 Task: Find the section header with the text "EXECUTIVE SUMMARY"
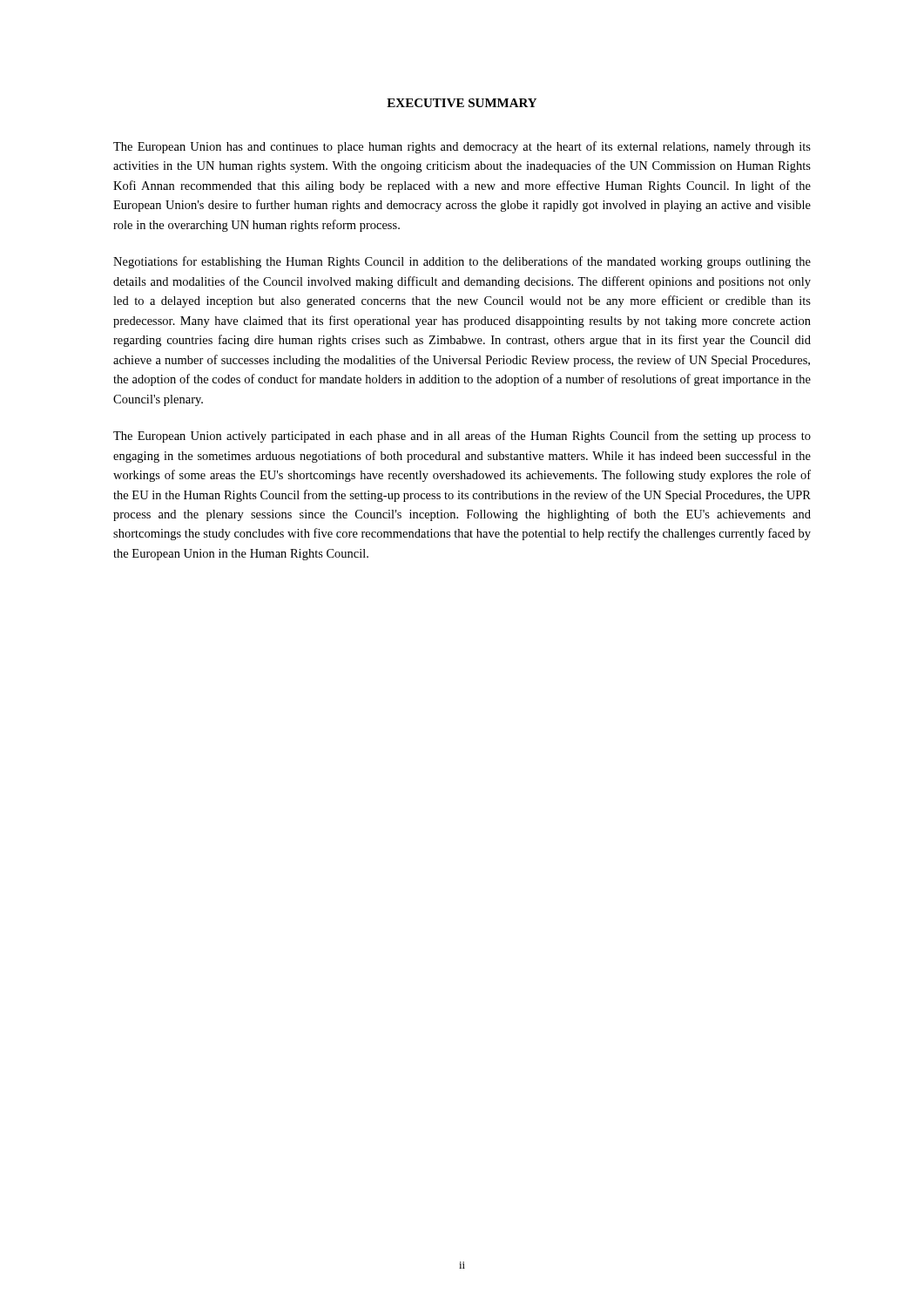tap(462, 103)
